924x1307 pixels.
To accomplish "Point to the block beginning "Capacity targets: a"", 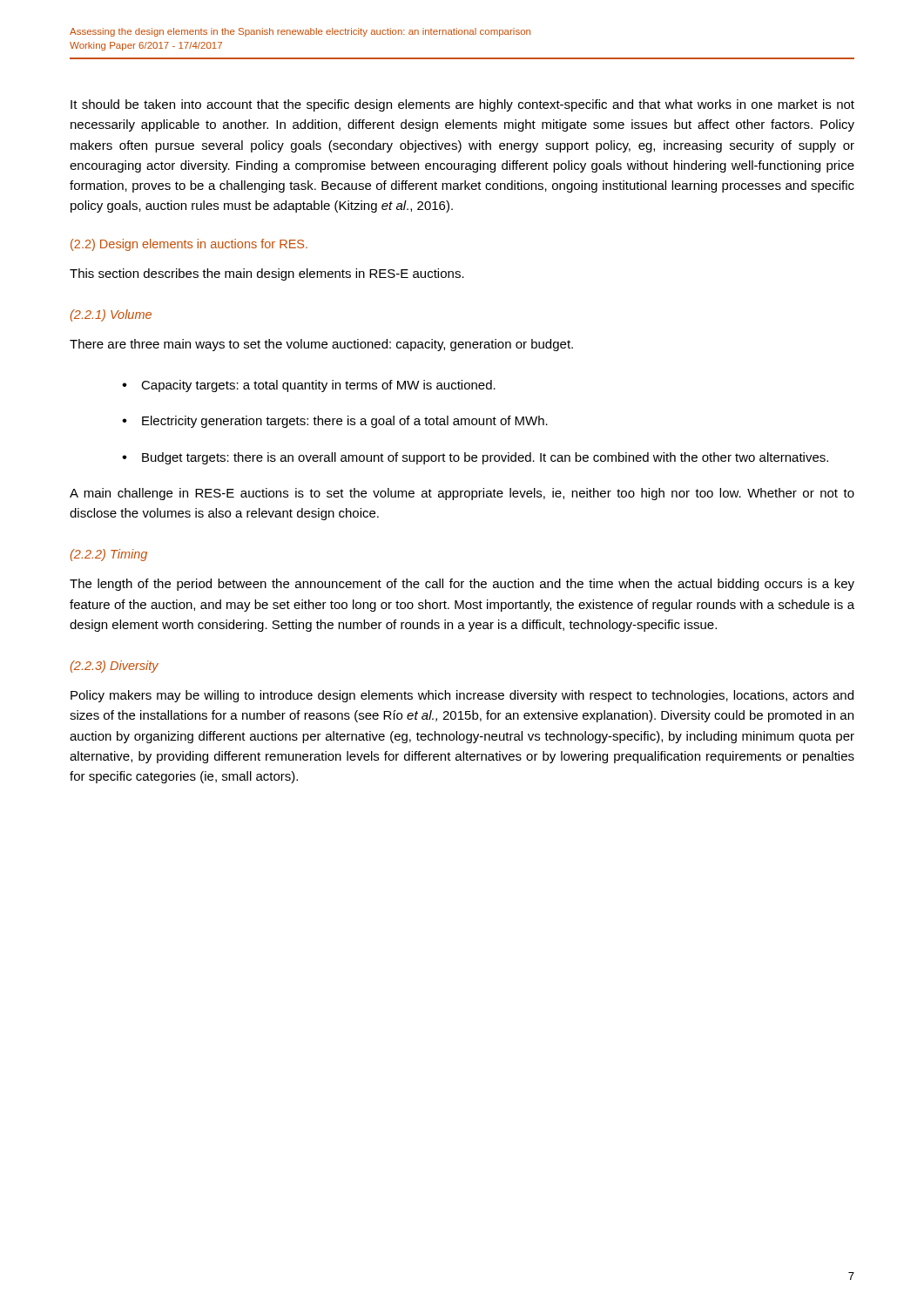I will click(x=319, y=385).
